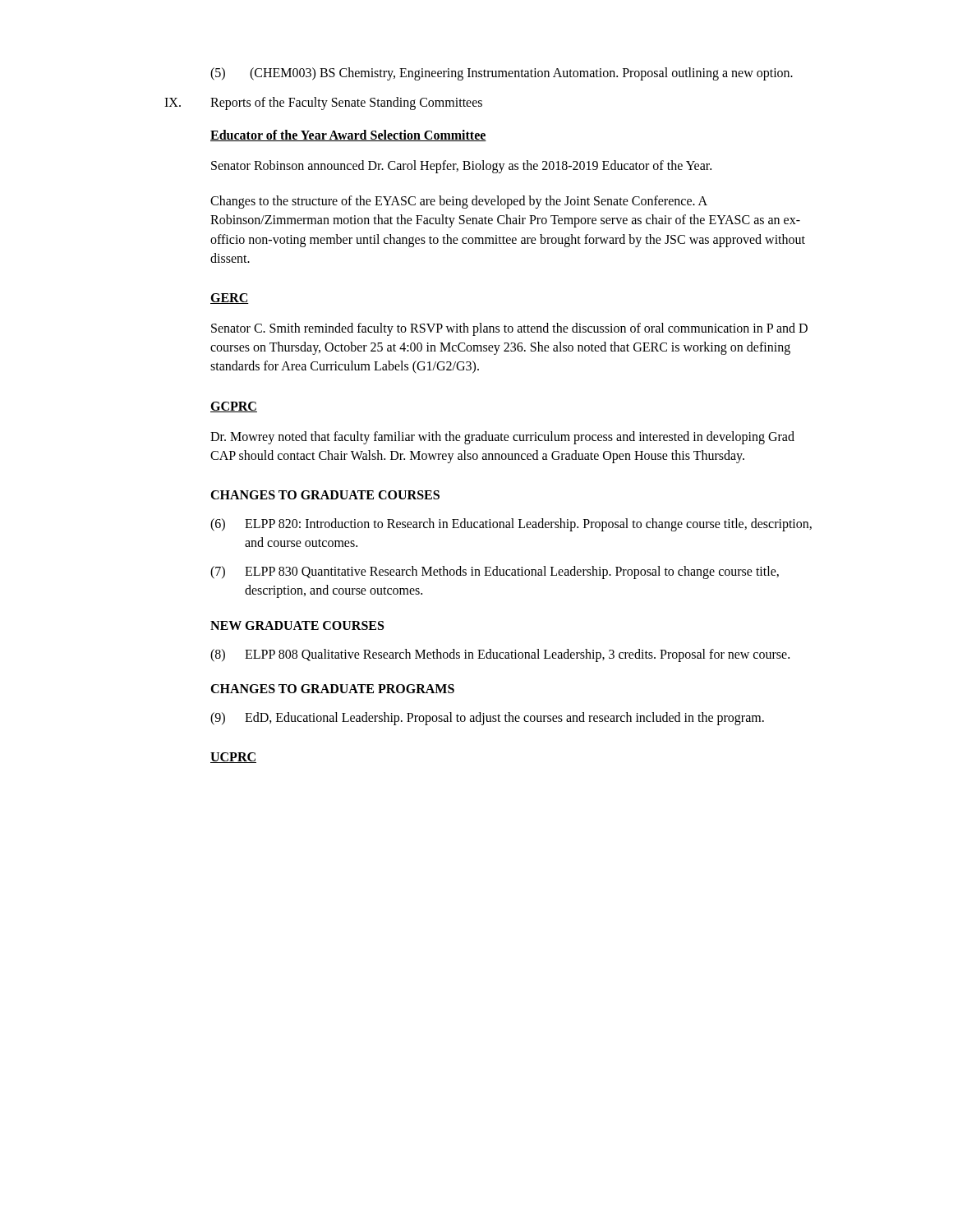Find the list item that says "IX. Reports of"
This screenshot has height=1232, width=953.
tap(323, 103)
